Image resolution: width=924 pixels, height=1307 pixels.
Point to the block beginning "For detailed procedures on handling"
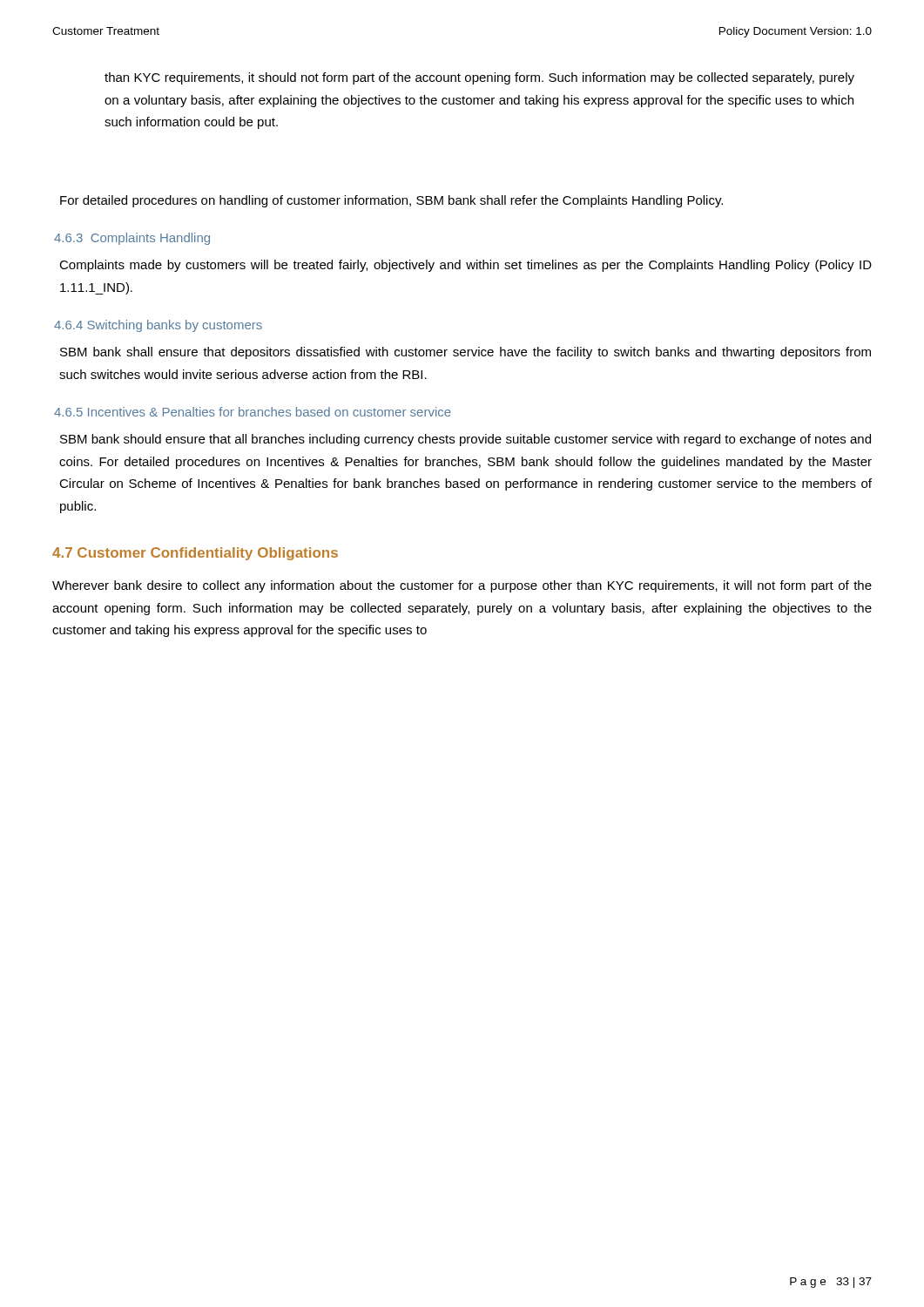pos(392,200)
